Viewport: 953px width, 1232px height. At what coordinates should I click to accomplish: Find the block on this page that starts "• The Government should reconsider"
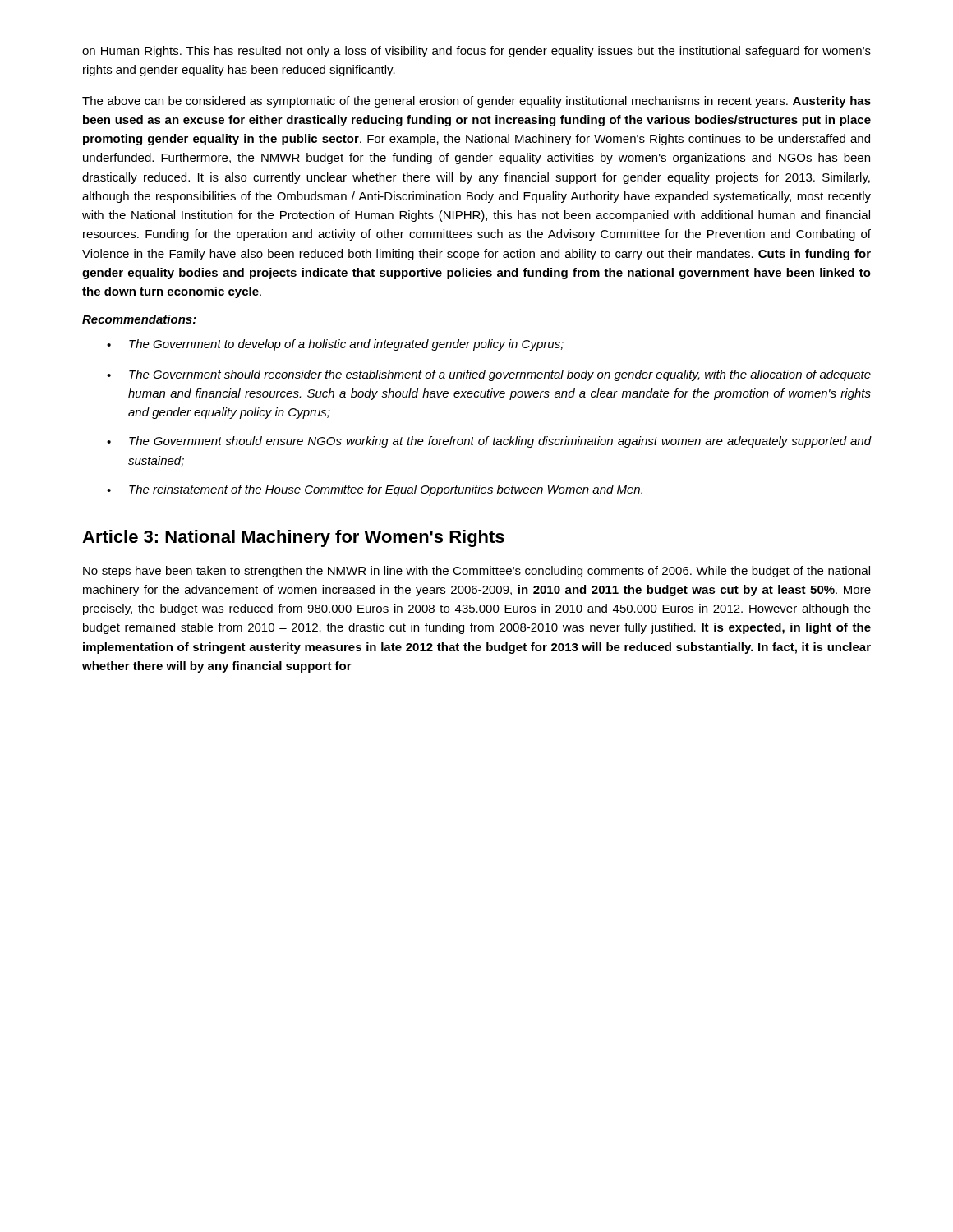click(x=489, y=393)
